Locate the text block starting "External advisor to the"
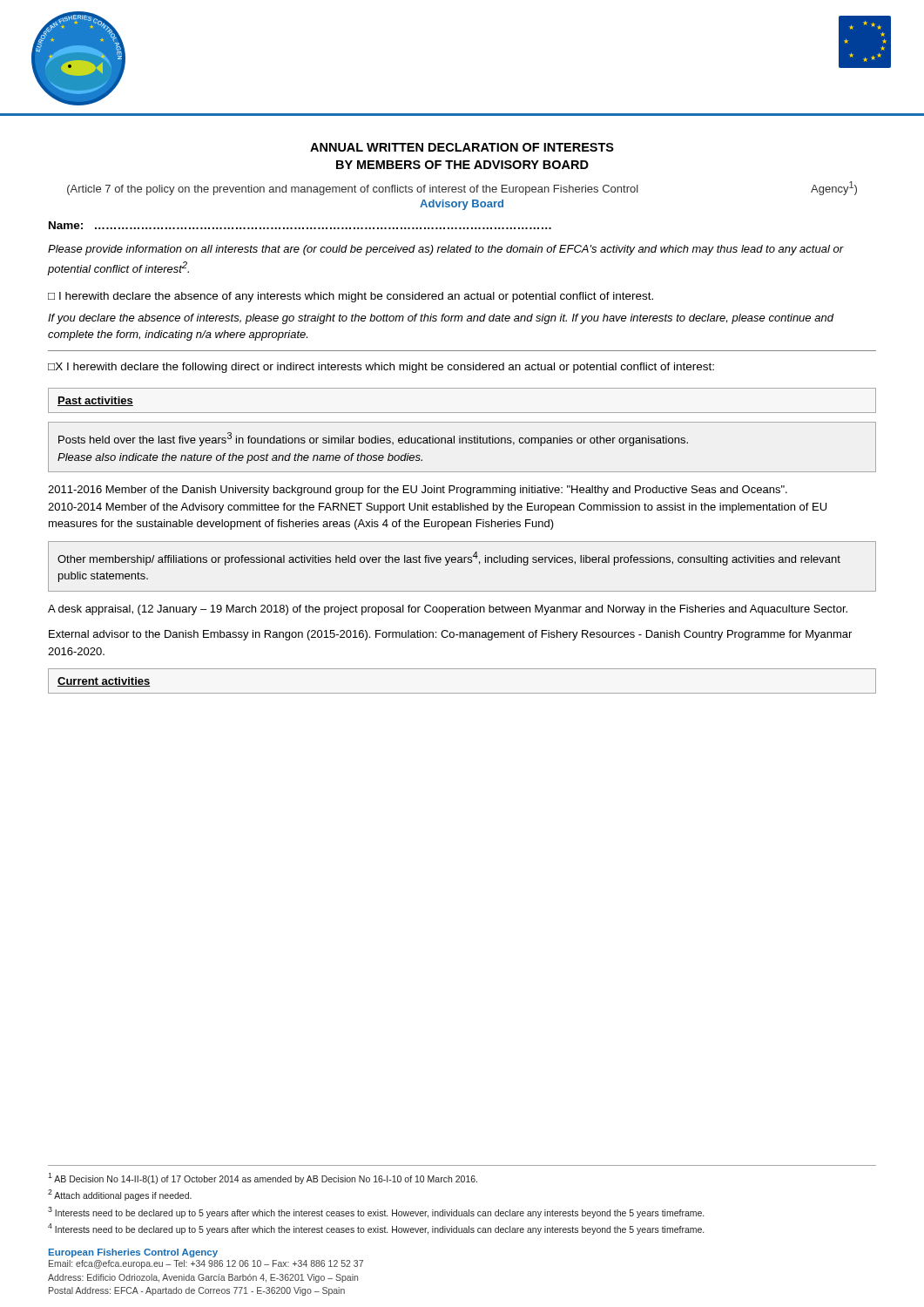This screenshot has width=924, height=1307. point(450,643)
